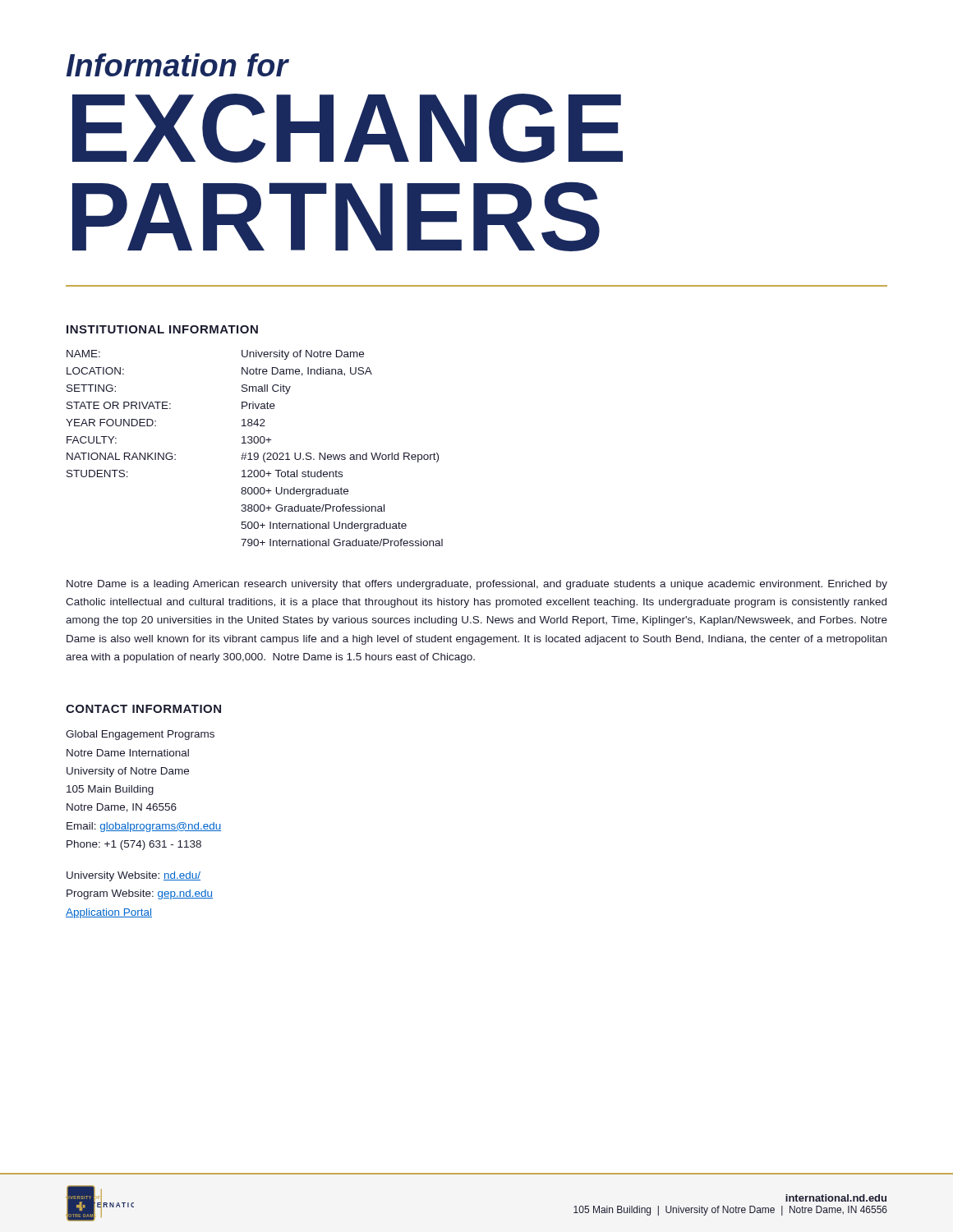The width and height of the screenshot is (953, 1232).
Task: Locate the block of text that opens with "Global Engagement Programs Notre"
Action: pos(140,735)
